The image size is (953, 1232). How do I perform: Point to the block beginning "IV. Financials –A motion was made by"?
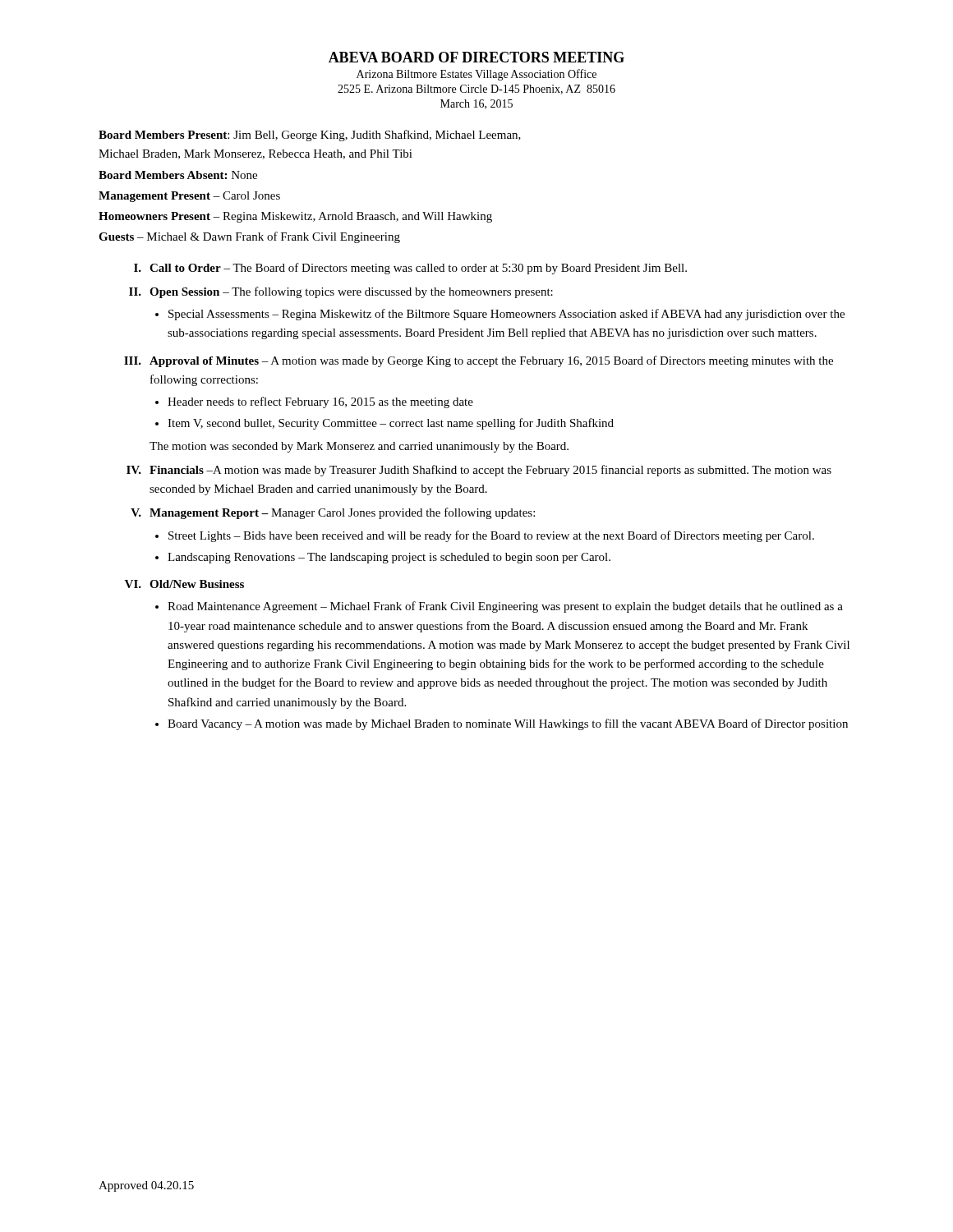point(476,480)
